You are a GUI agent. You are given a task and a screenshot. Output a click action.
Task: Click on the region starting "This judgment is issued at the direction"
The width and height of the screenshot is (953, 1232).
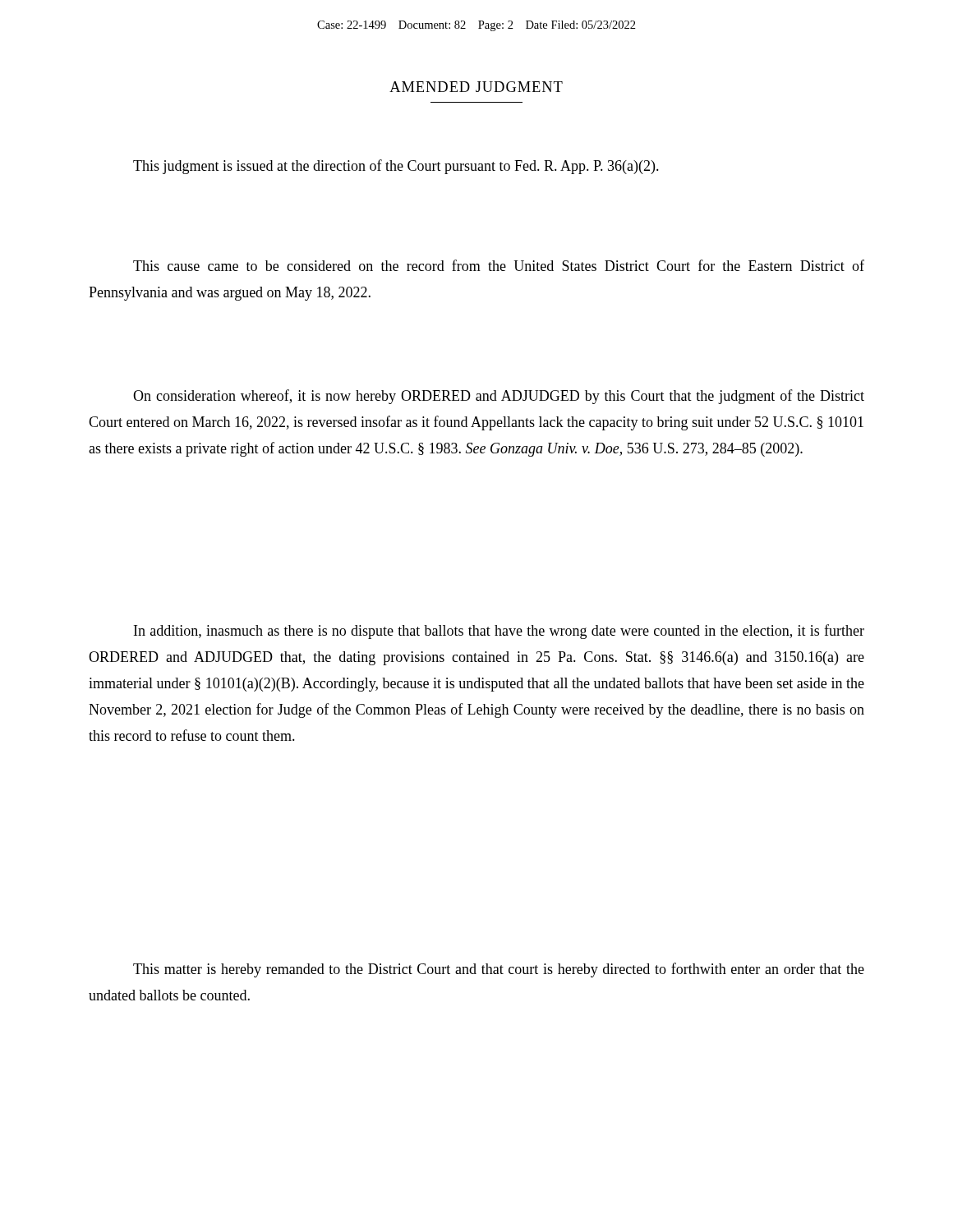[x=476, y=166]
